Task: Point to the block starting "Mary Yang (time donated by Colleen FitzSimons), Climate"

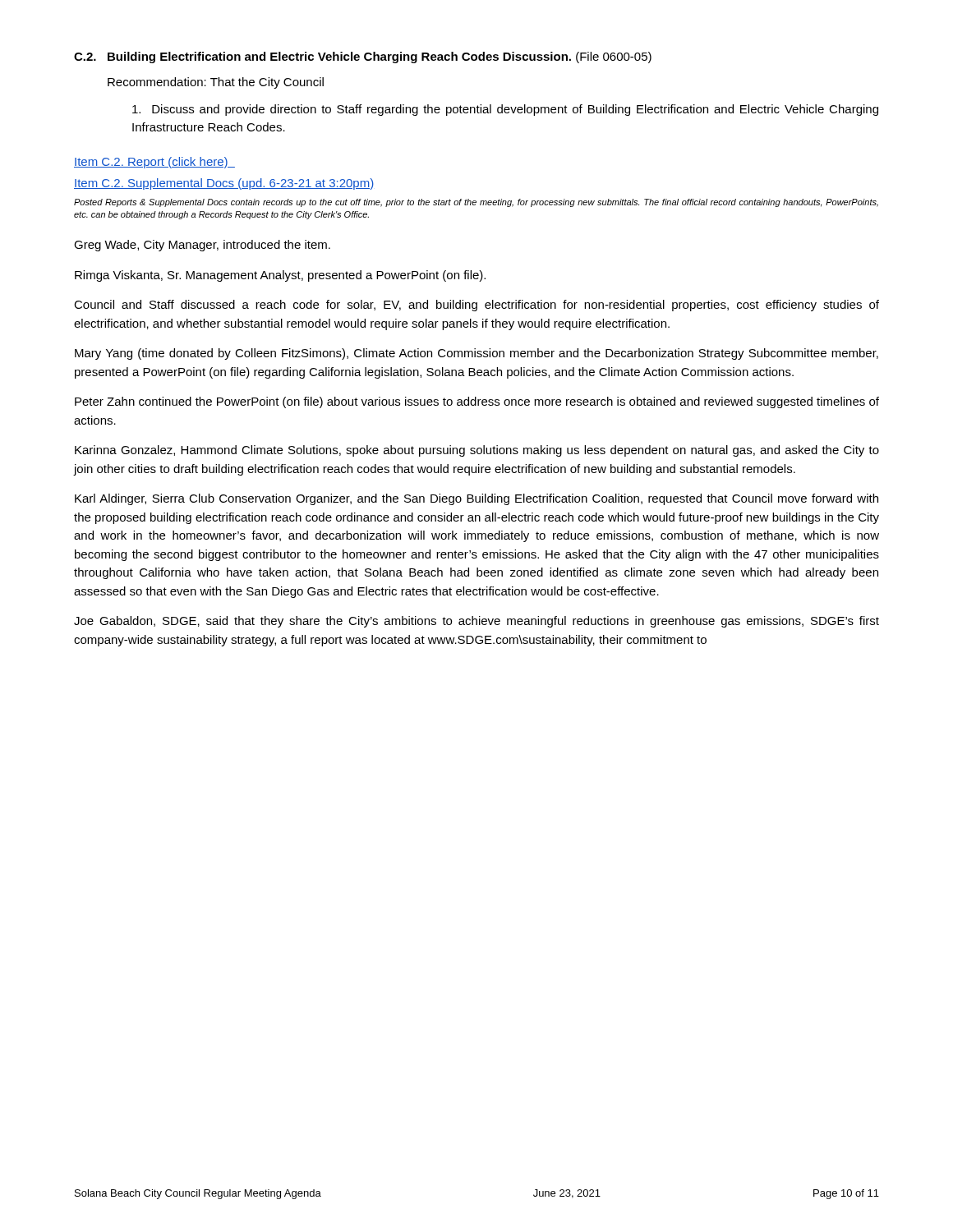Action: (476, 362)
